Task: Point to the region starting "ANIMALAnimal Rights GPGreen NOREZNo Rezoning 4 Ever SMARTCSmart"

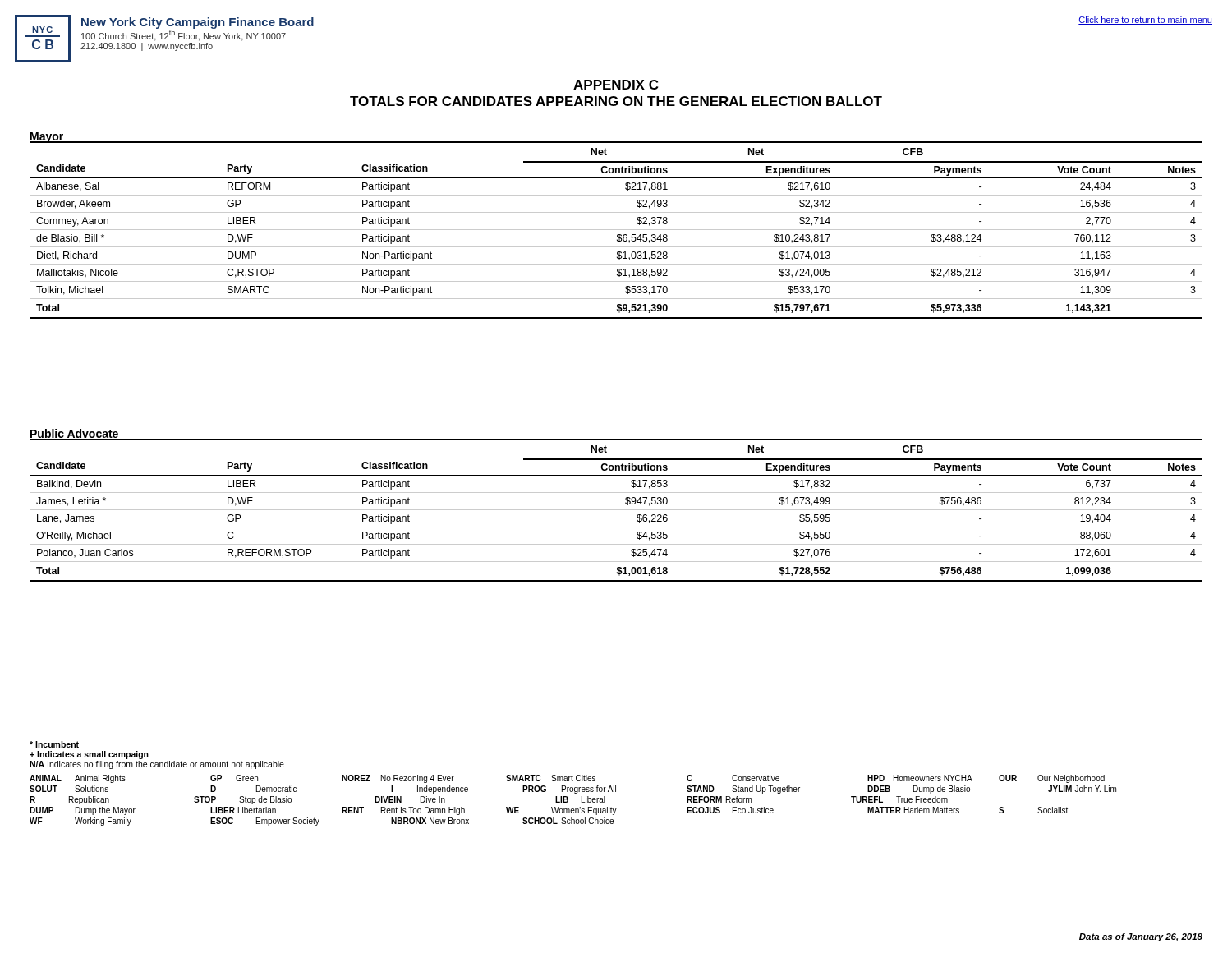Action: pos(604,800)
